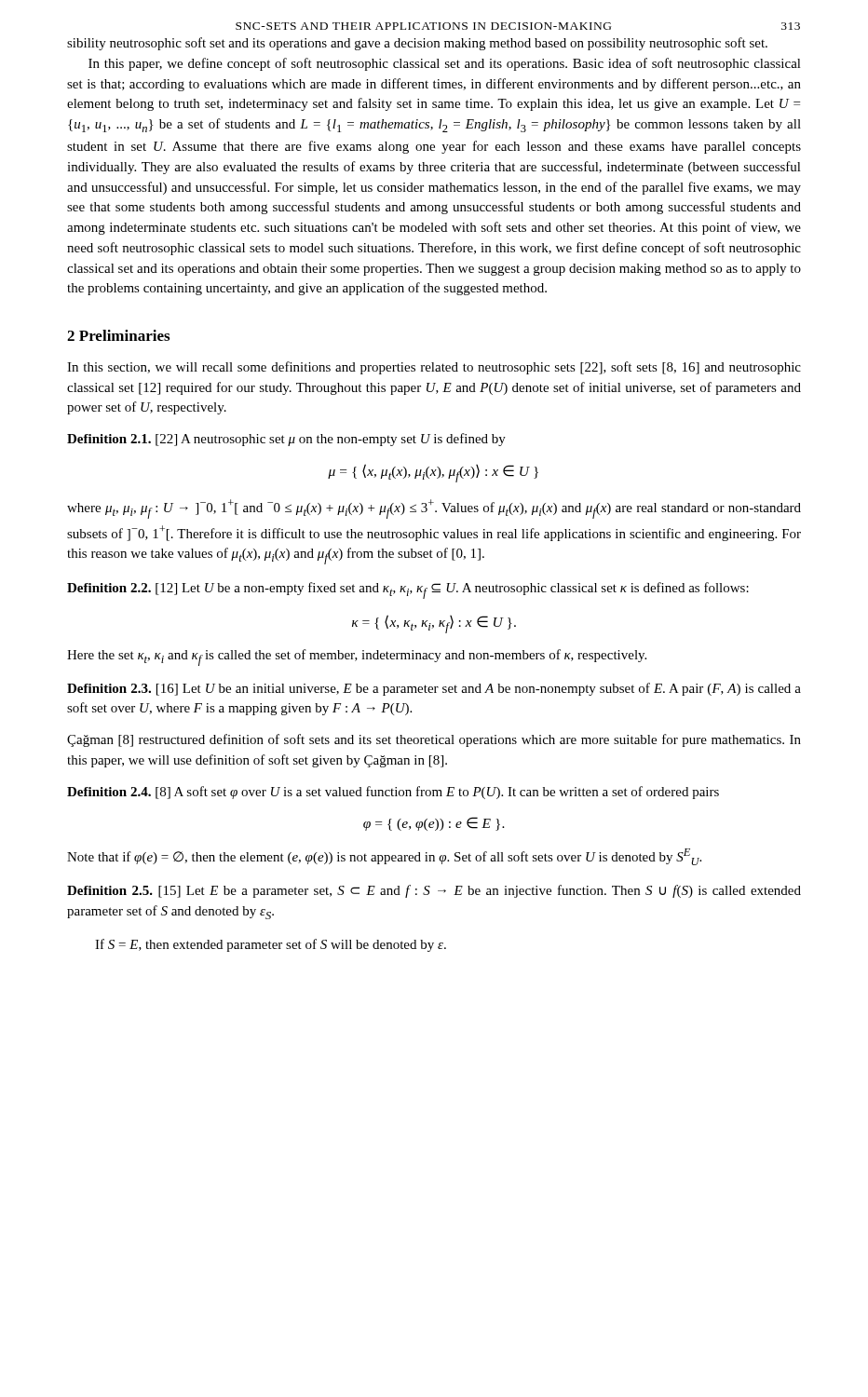This screenshot has width=868, height=1397.
Task: Point to the block beginning "Çağman [8] restructured definition of soft"
Action: 434,751
